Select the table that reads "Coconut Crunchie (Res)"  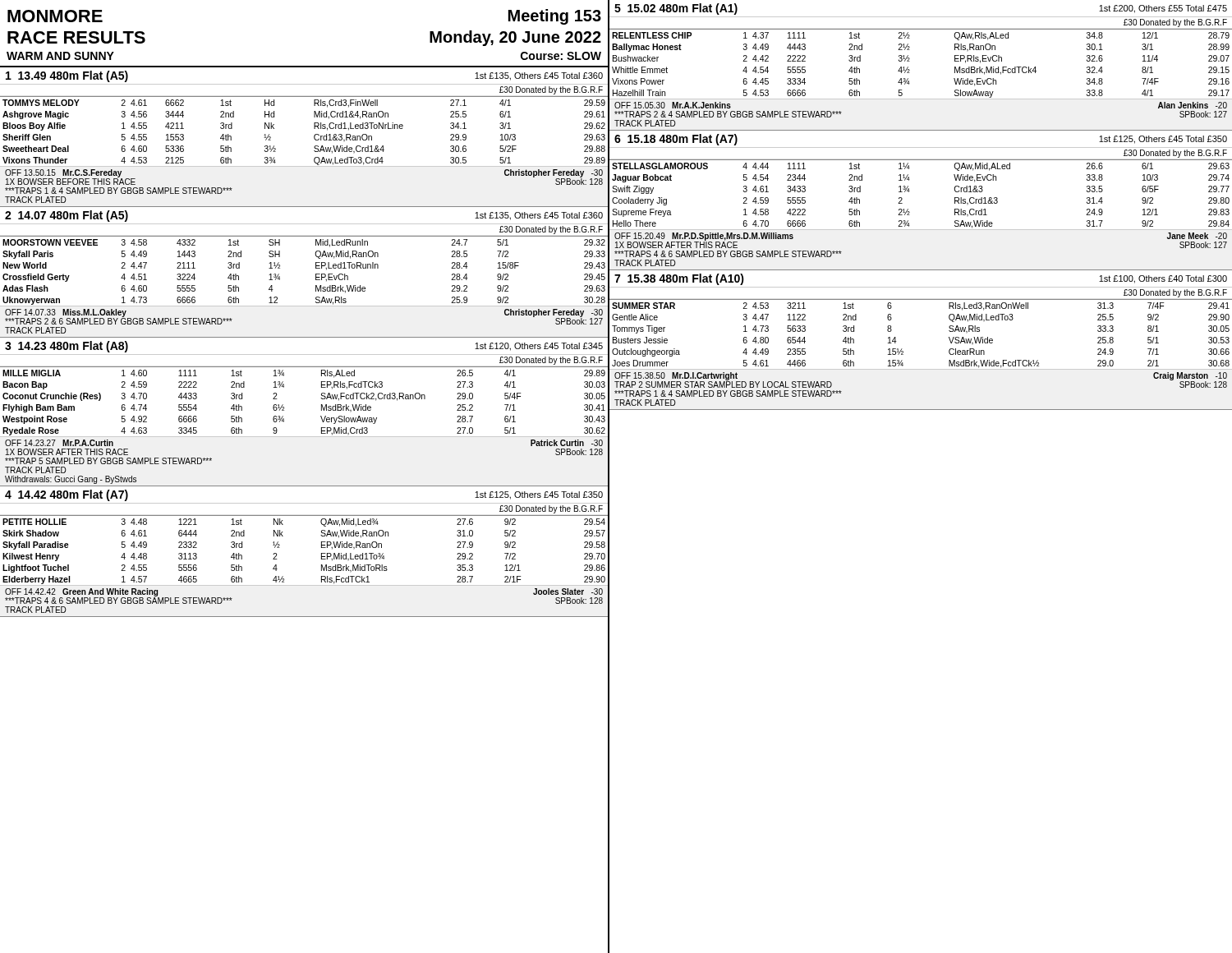pos(304,427)
